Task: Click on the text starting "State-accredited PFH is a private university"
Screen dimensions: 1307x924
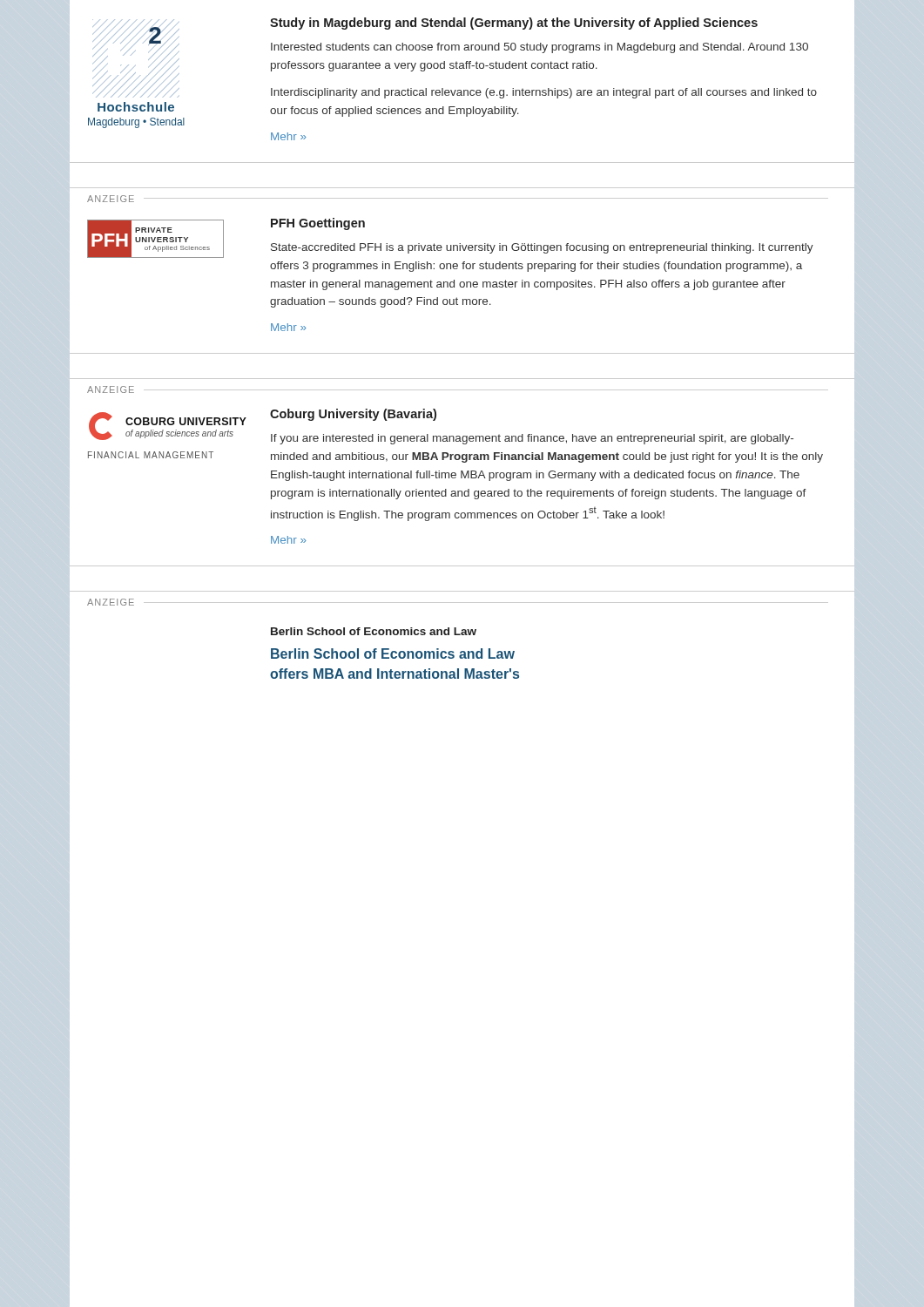Action: (549, 275)
